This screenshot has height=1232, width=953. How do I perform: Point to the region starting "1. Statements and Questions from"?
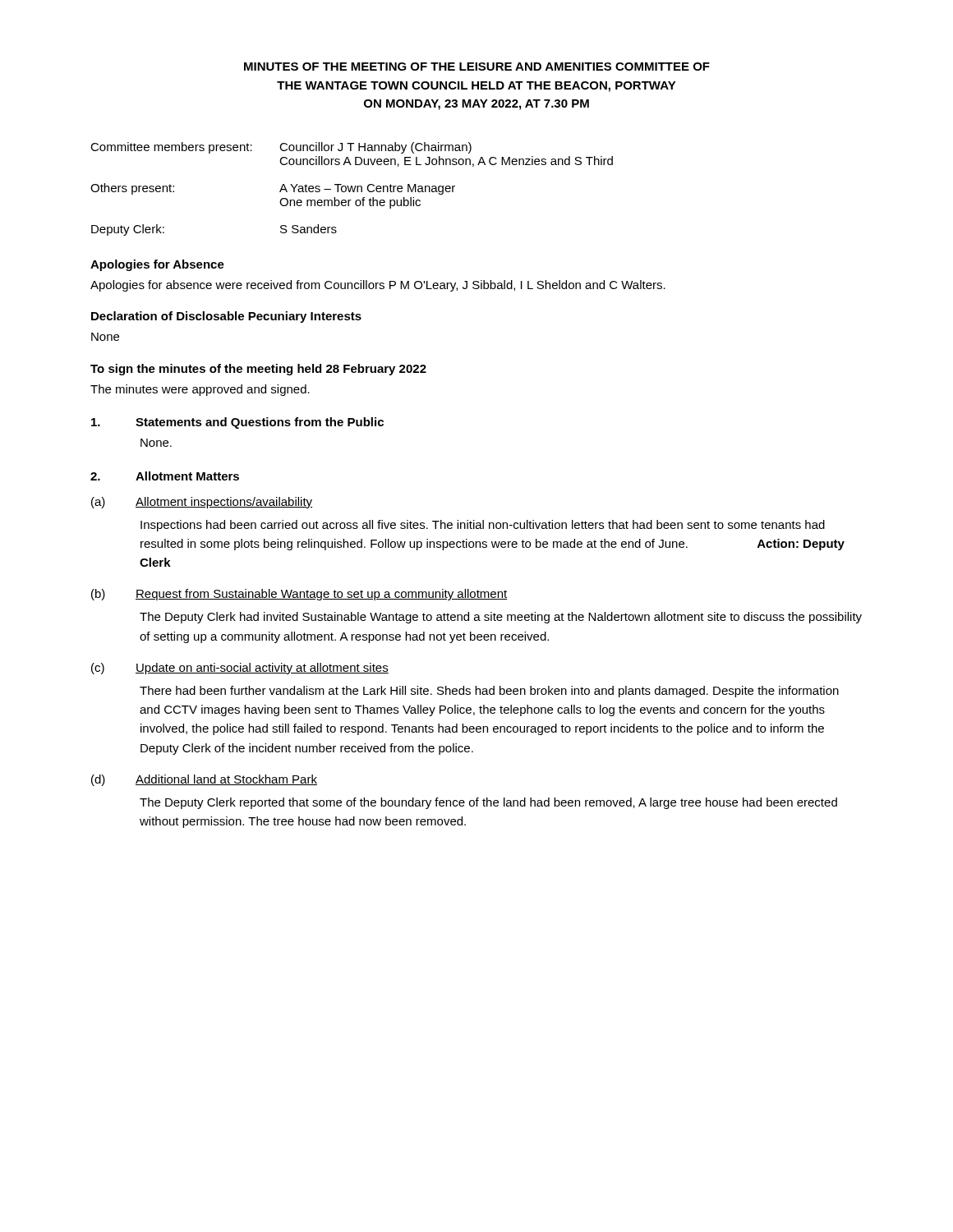pos(237,422)
